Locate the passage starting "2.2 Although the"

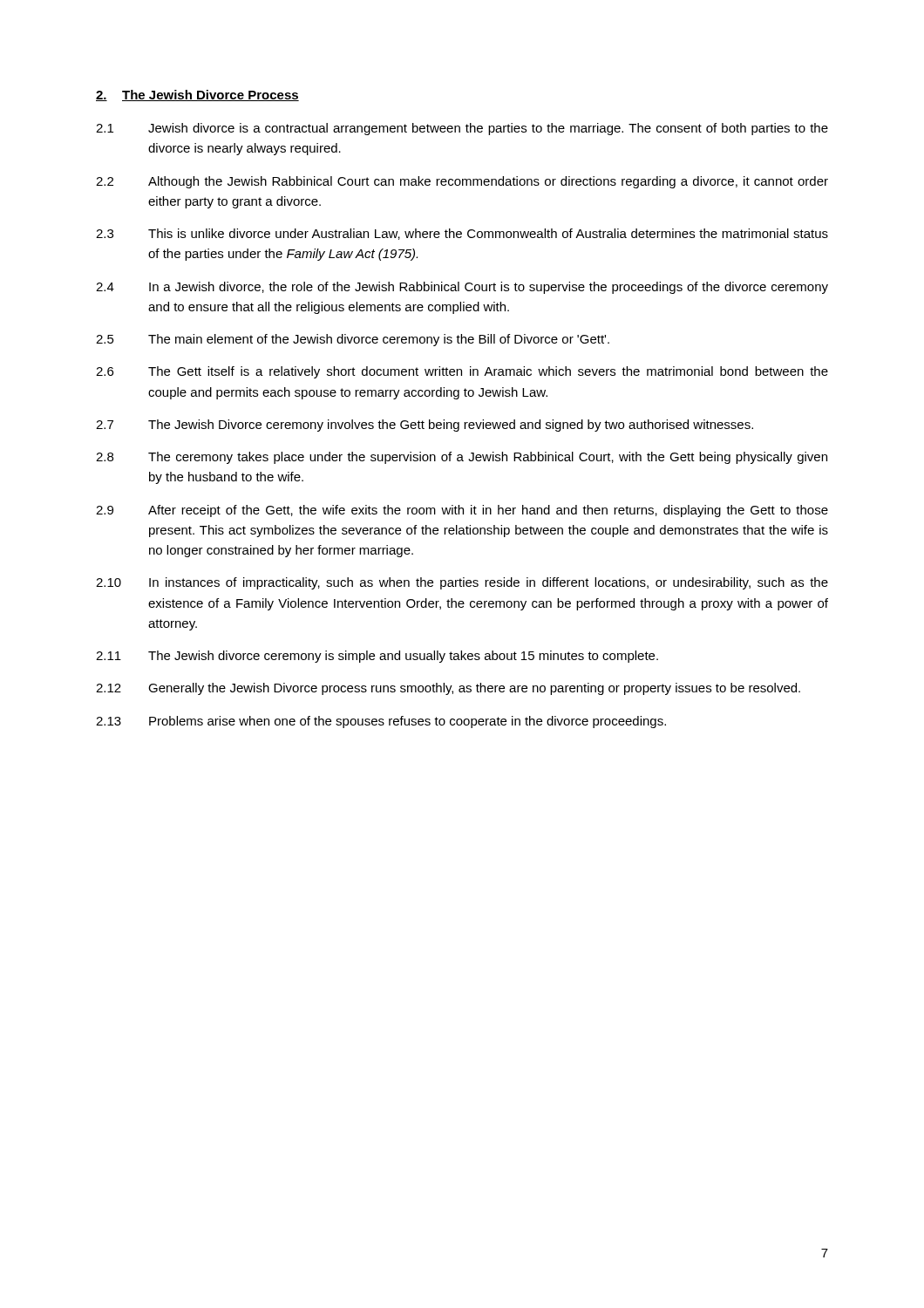coord(462,191)
